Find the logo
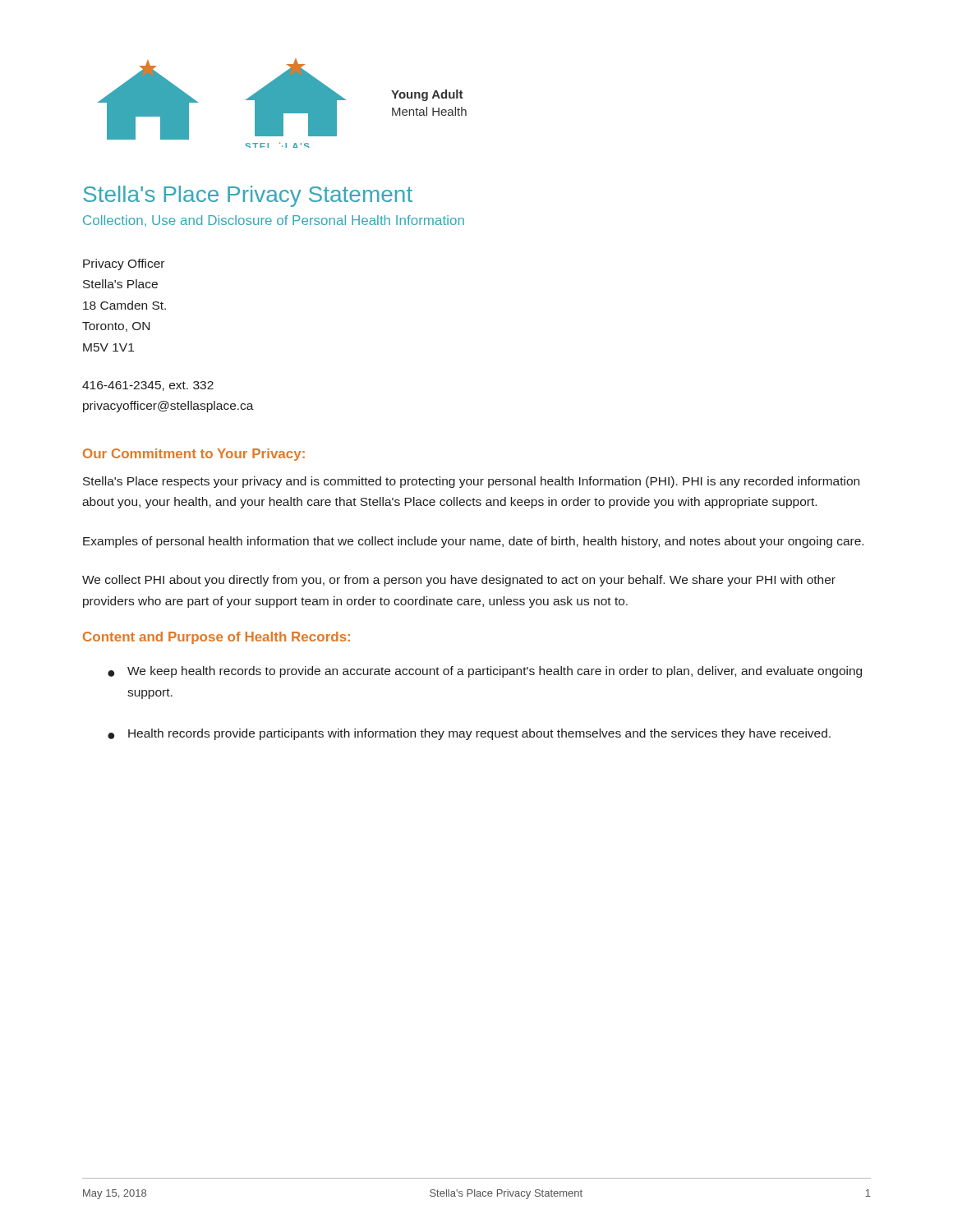This screenshot has height=1232, width=953. [x=476, y=103]
